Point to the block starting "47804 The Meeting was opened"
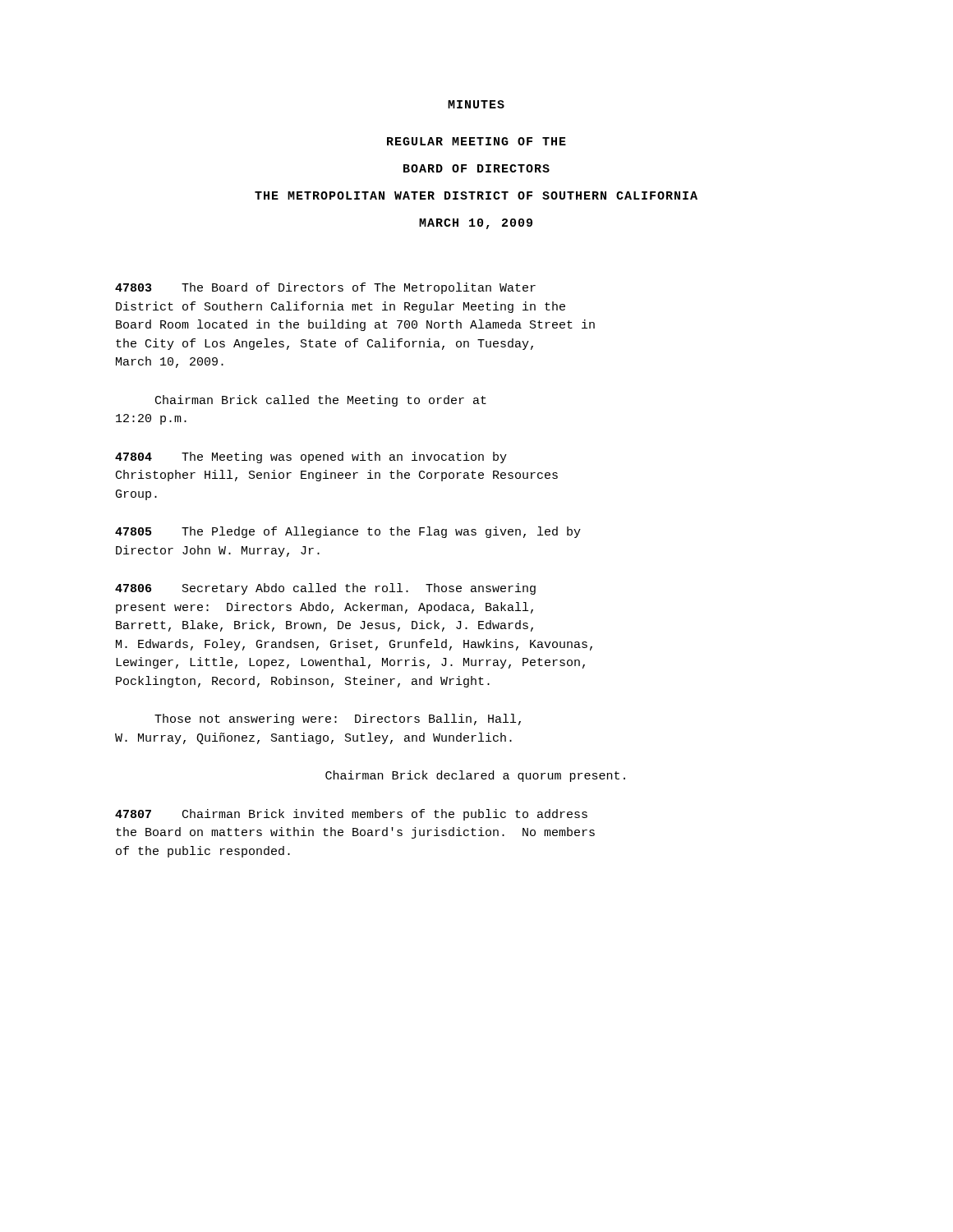 [337, 476]
